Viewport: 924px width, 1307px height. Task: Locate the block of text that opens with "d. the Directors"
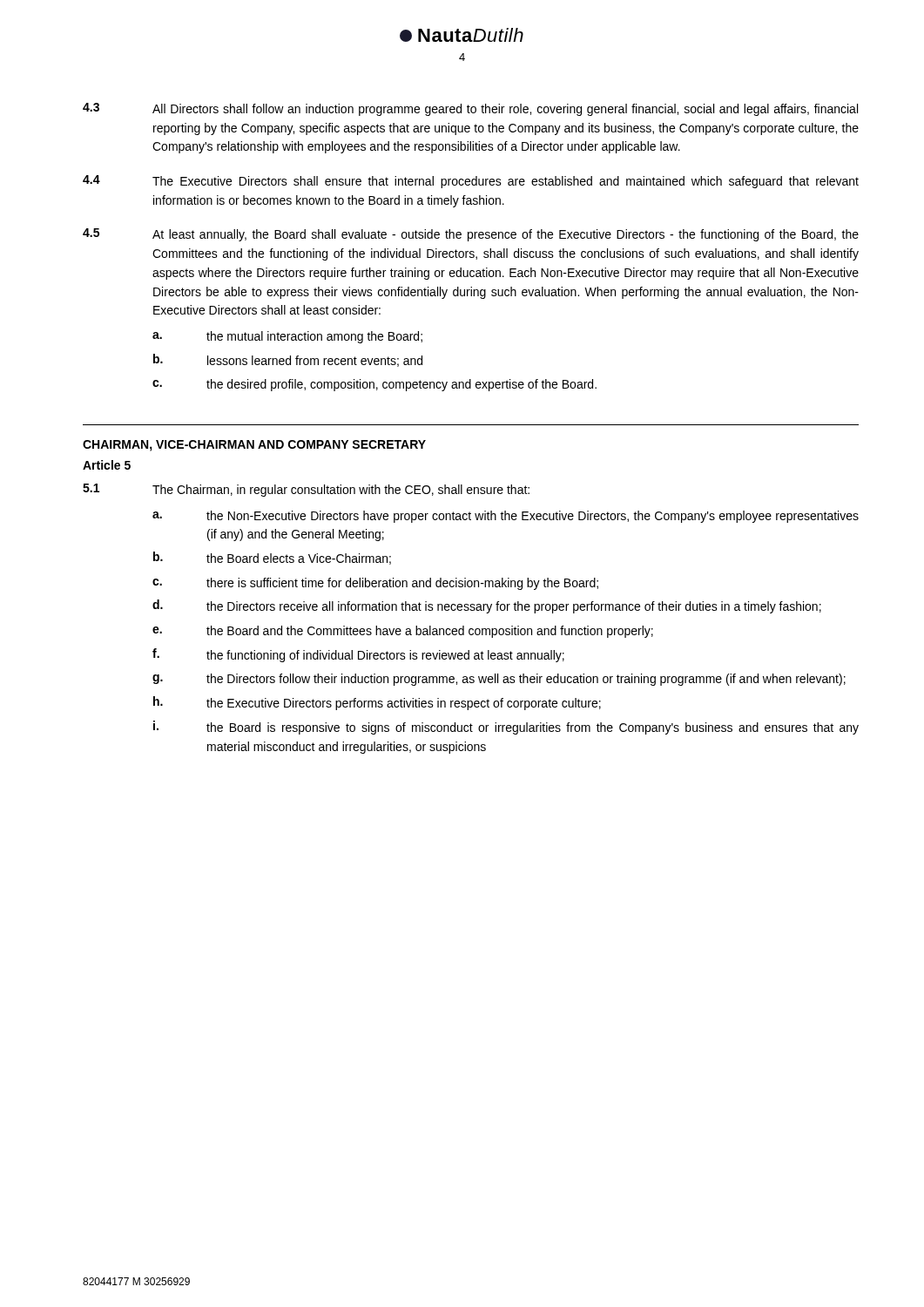(x=506, y=607)
